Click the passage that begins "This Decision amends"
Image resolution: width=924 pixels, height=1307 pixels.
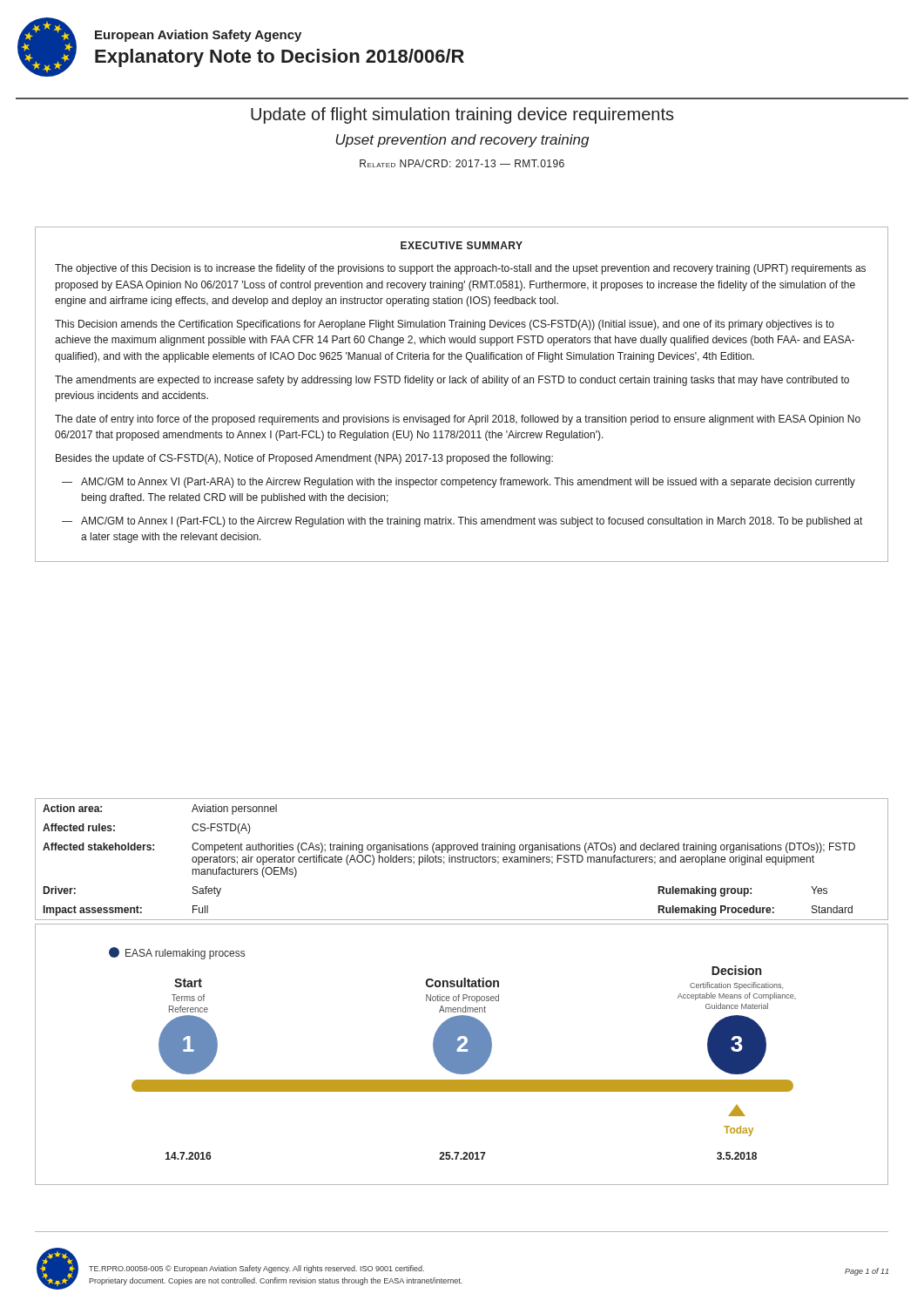click(x=455, y=340)
